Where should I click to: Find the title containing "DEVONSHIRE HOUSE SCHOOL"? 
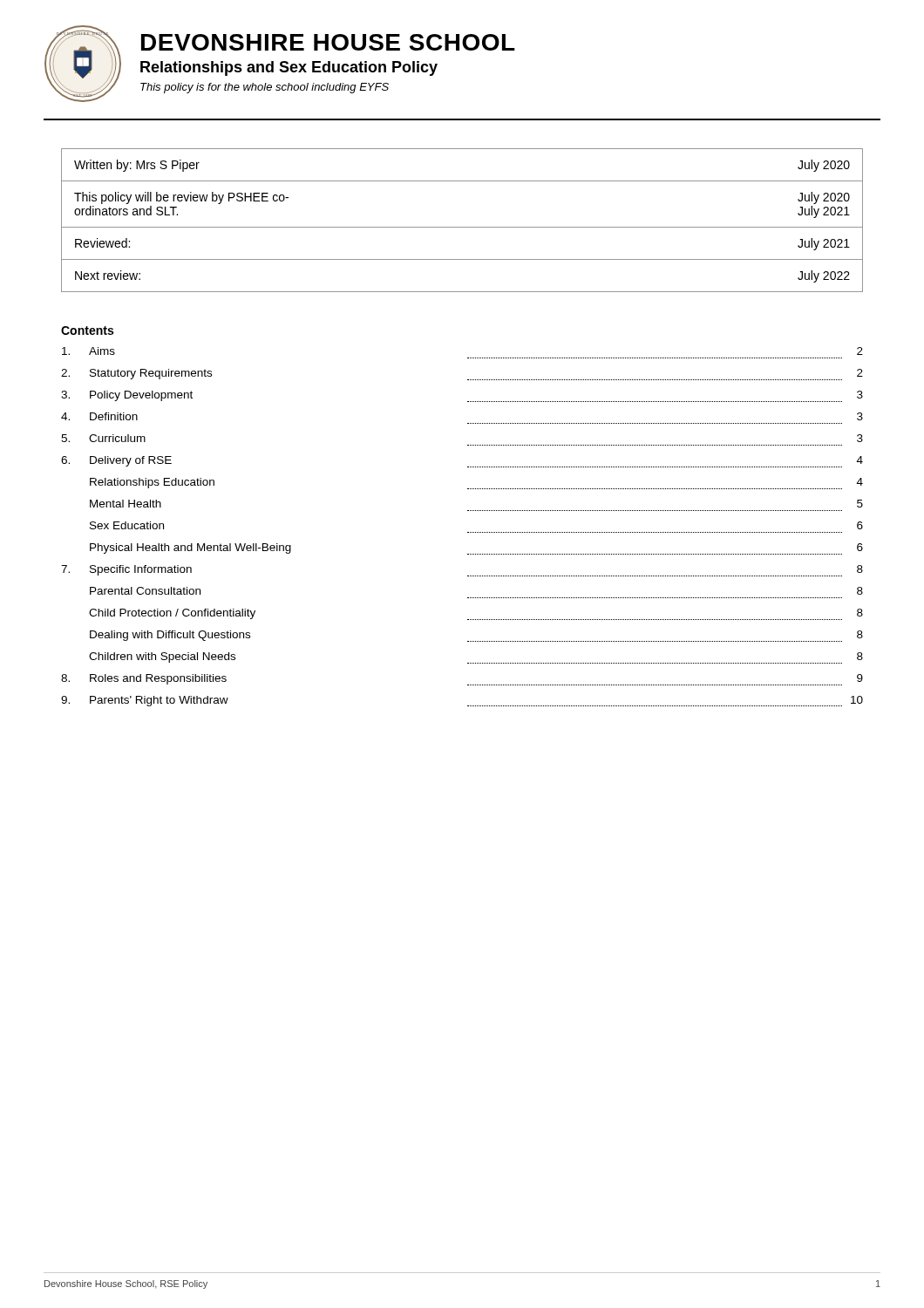pyautogui.click(x=328, y=43)
